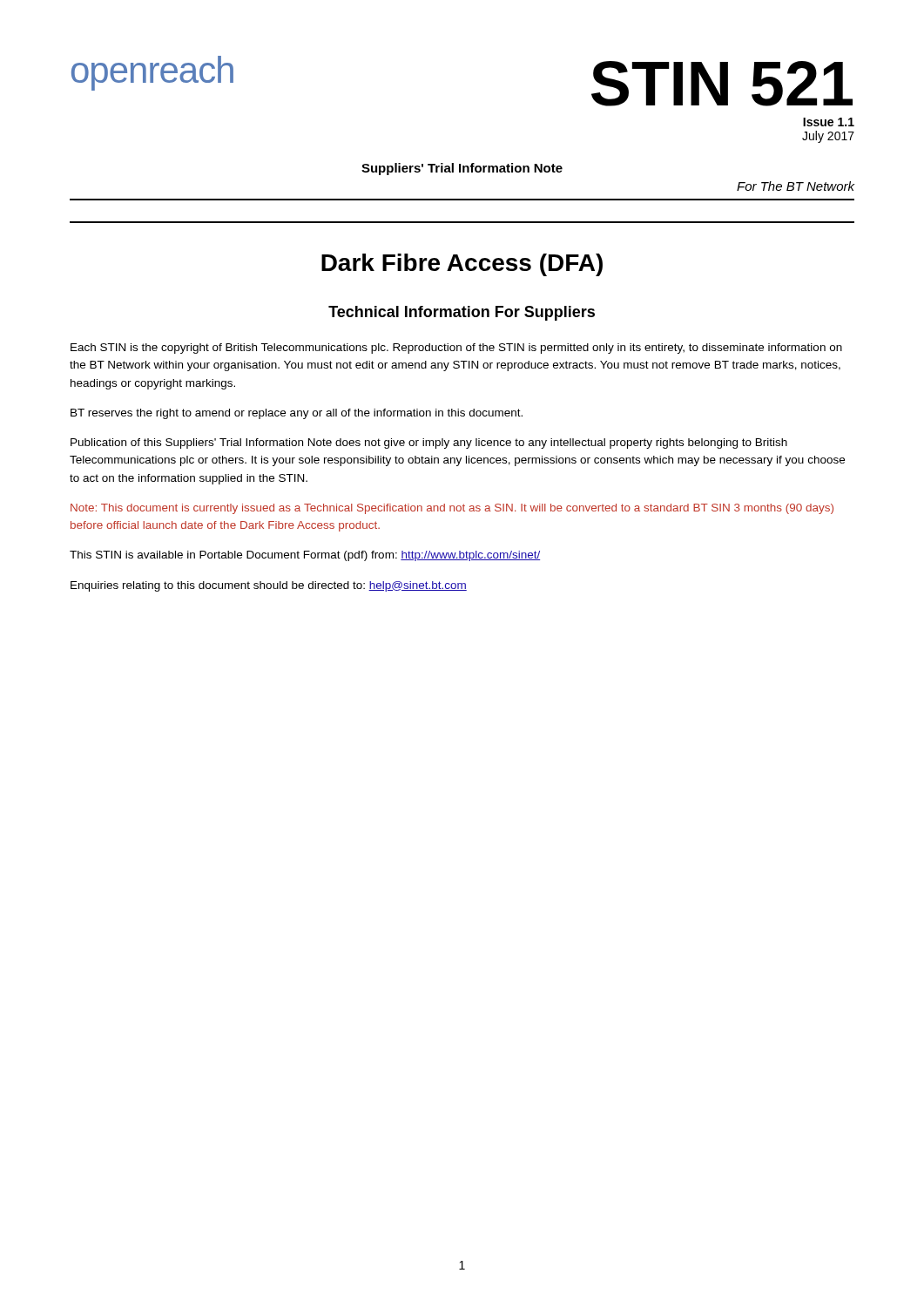This screenshot has width=924, height=1307.
Task: Locate the passage starting "For The BT Network"
Action: (x=796, y=186)
